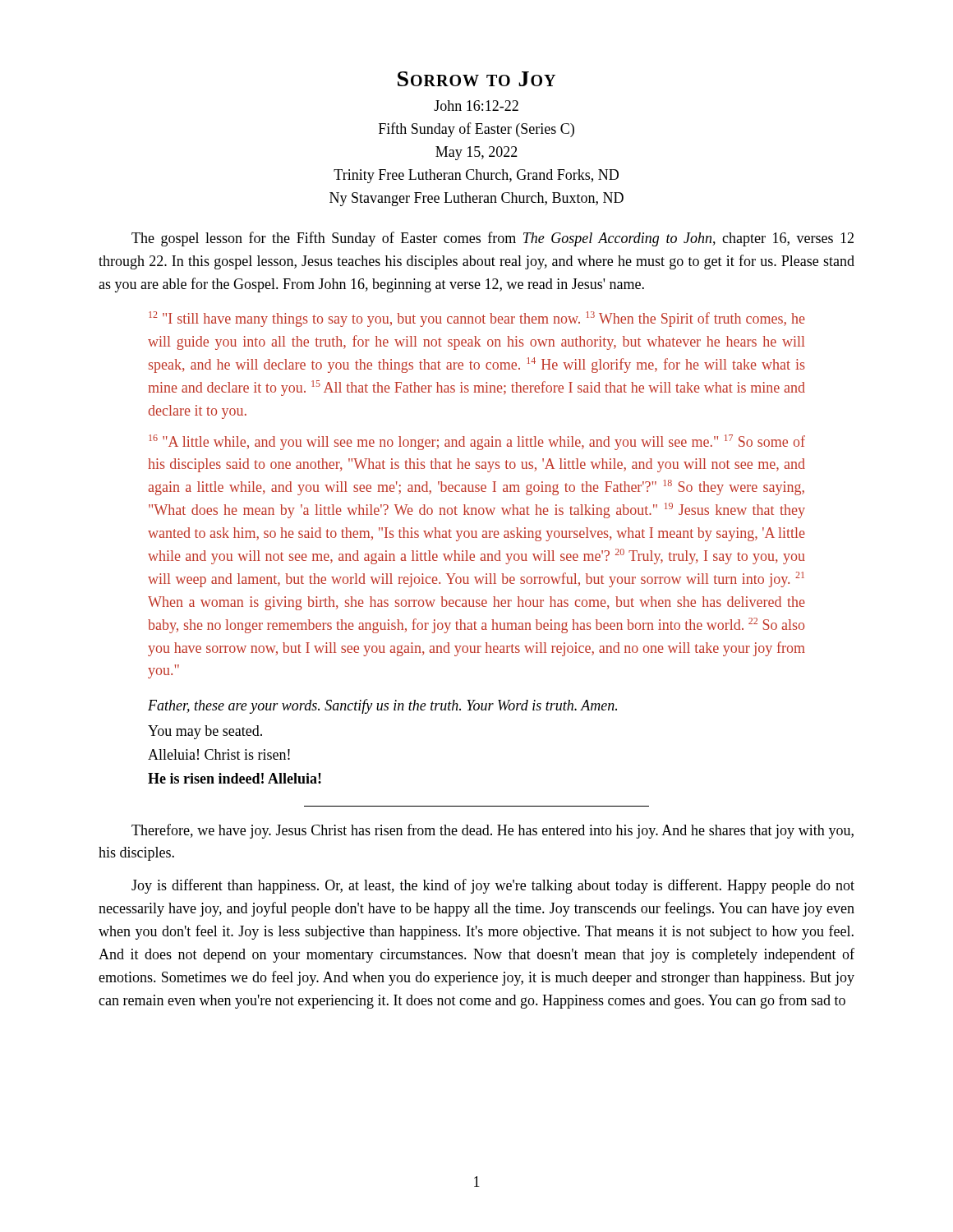
Task: Where is the passage that starts "Therefore, we have joy."?
Action: 476,841
